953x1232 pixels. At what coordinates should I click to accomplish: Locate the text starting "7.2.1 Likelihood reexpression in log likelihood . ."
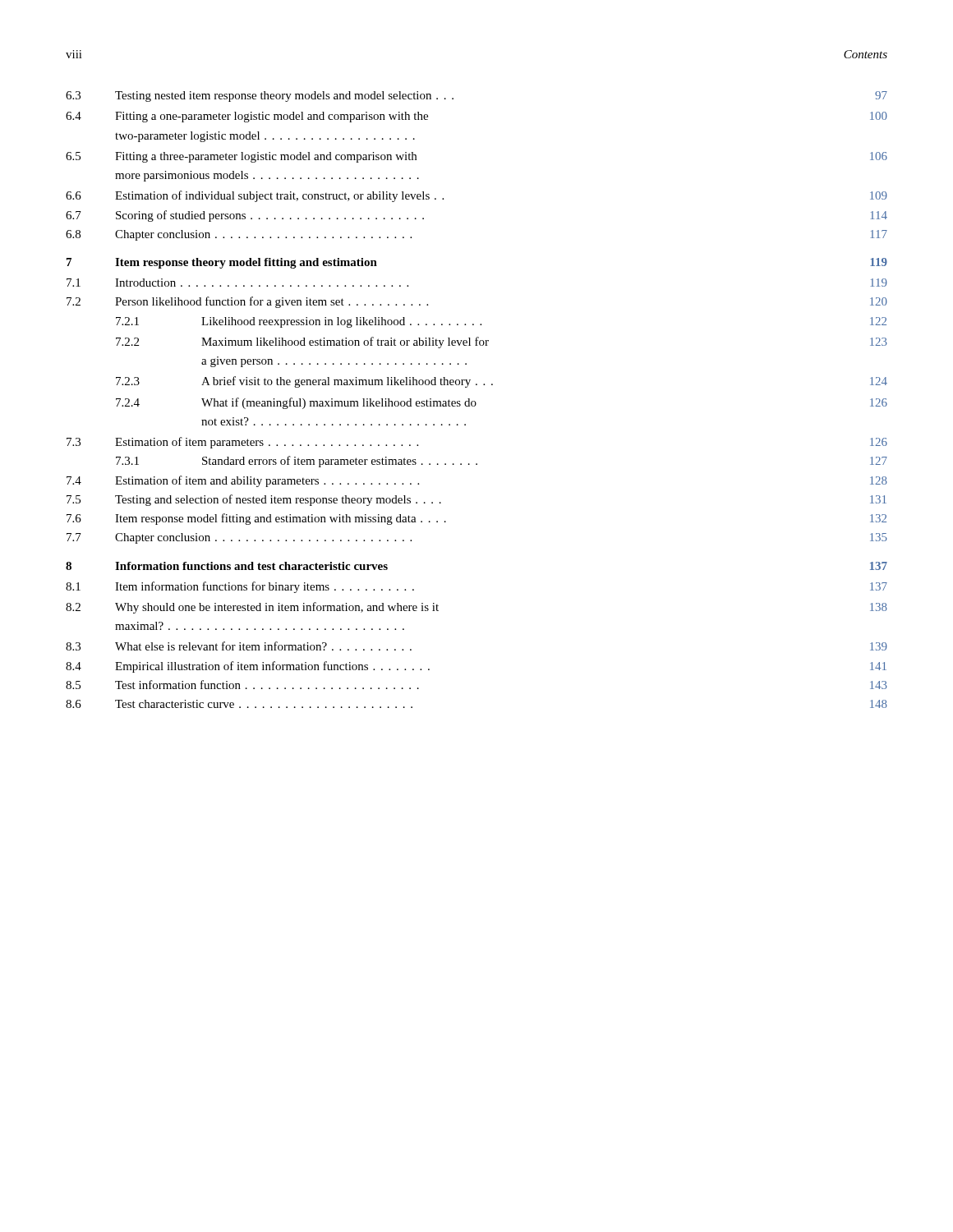coord(476,321)
